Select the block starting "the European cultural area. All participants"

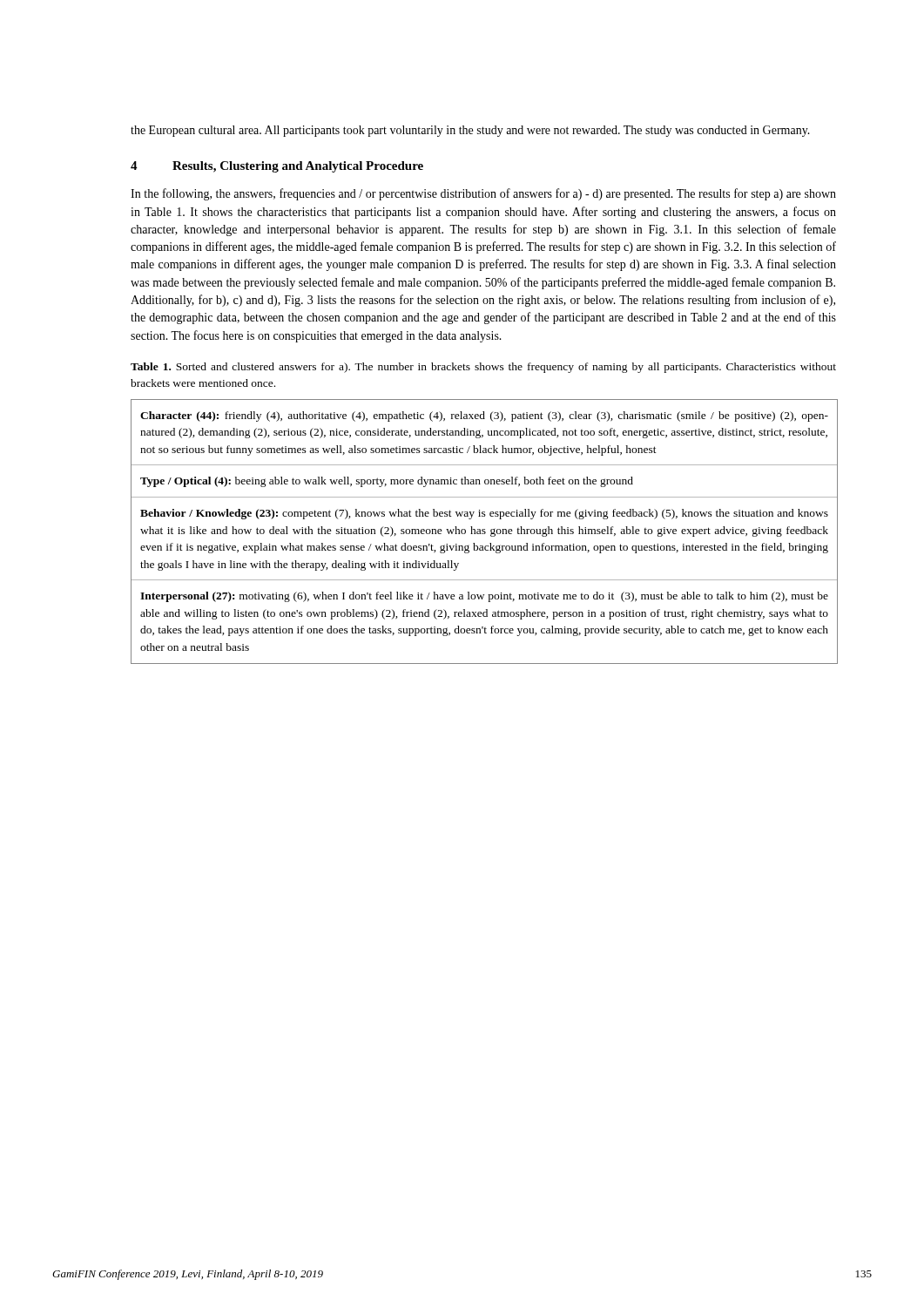470,130
